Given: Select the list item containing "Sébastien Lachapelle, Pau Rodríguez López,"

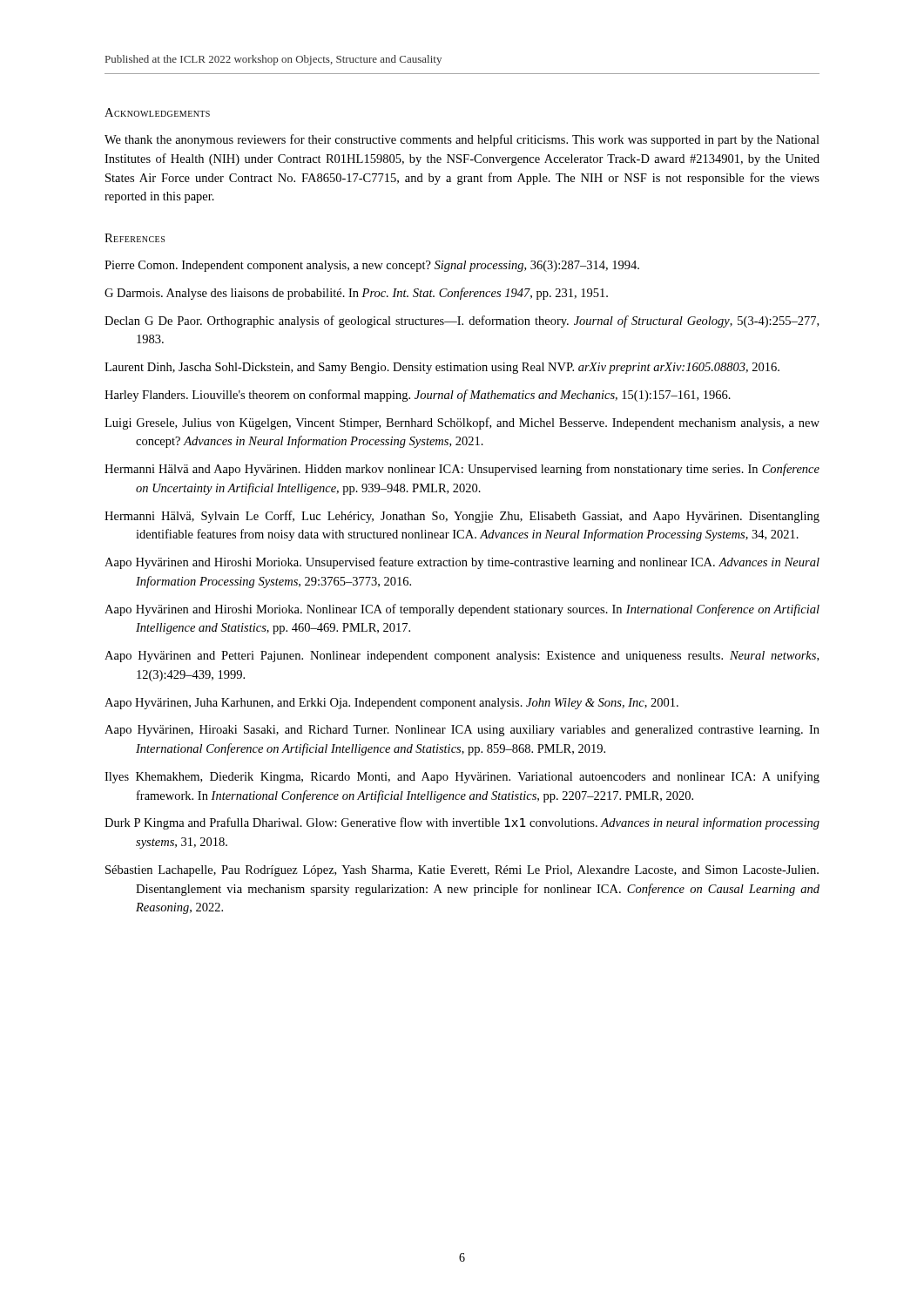Looking at the screenshot, I should (462, 888).
